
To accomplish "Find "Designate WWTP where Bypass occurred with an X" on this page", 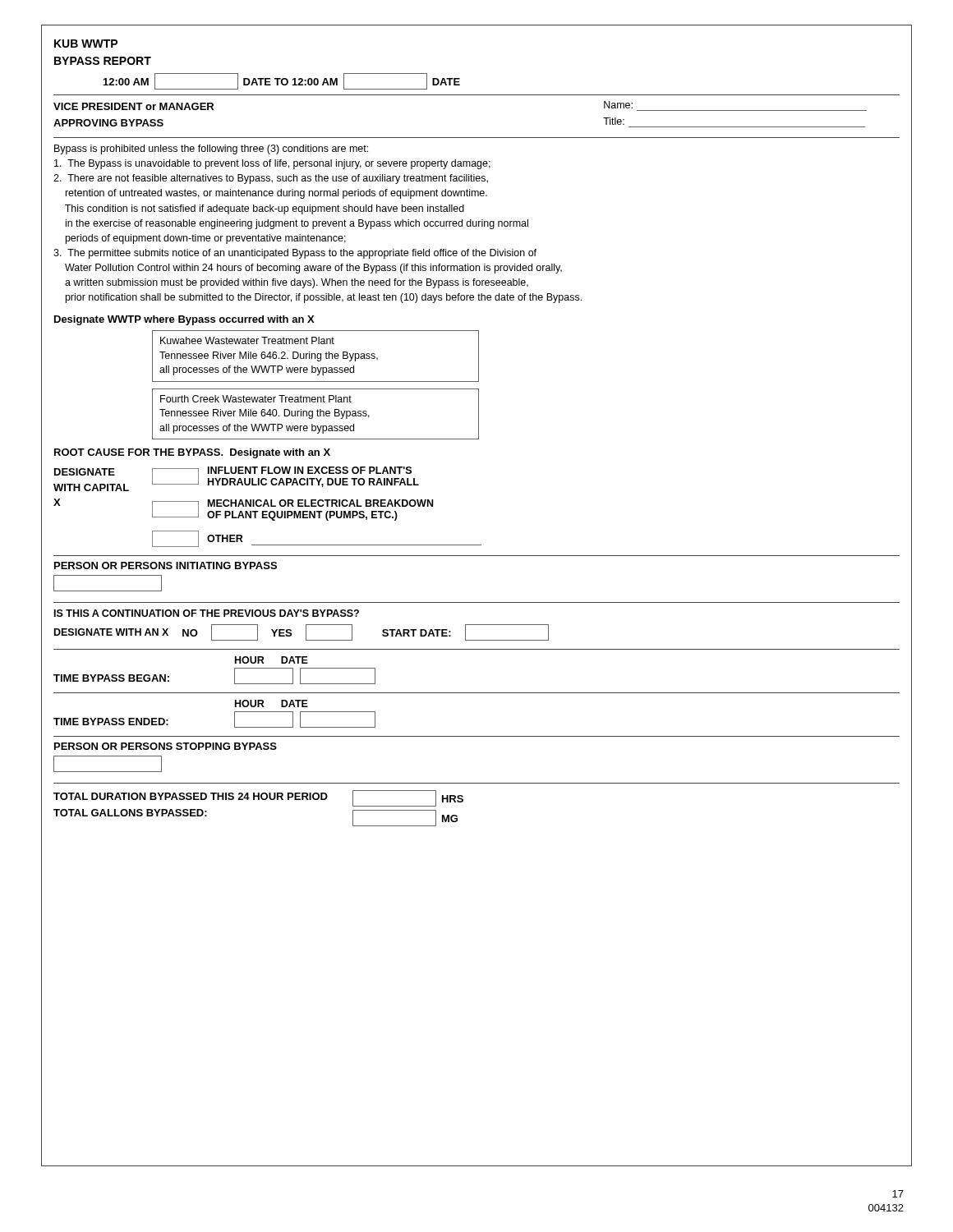I will pyautogui.click(x=184, y=319).
